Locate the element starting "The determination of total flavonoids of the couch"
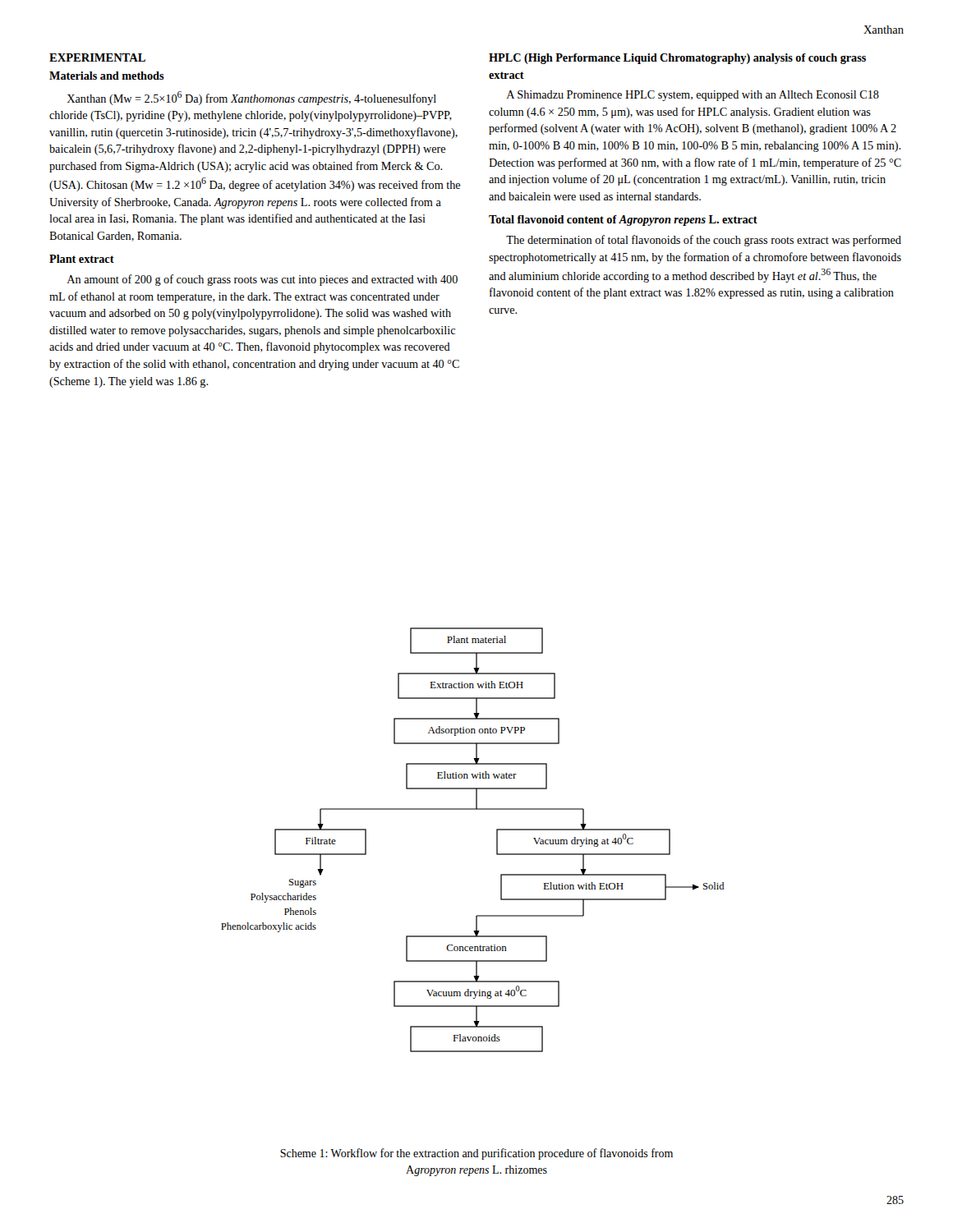Viewport: 953px width, 1232px height. [696, 275]
